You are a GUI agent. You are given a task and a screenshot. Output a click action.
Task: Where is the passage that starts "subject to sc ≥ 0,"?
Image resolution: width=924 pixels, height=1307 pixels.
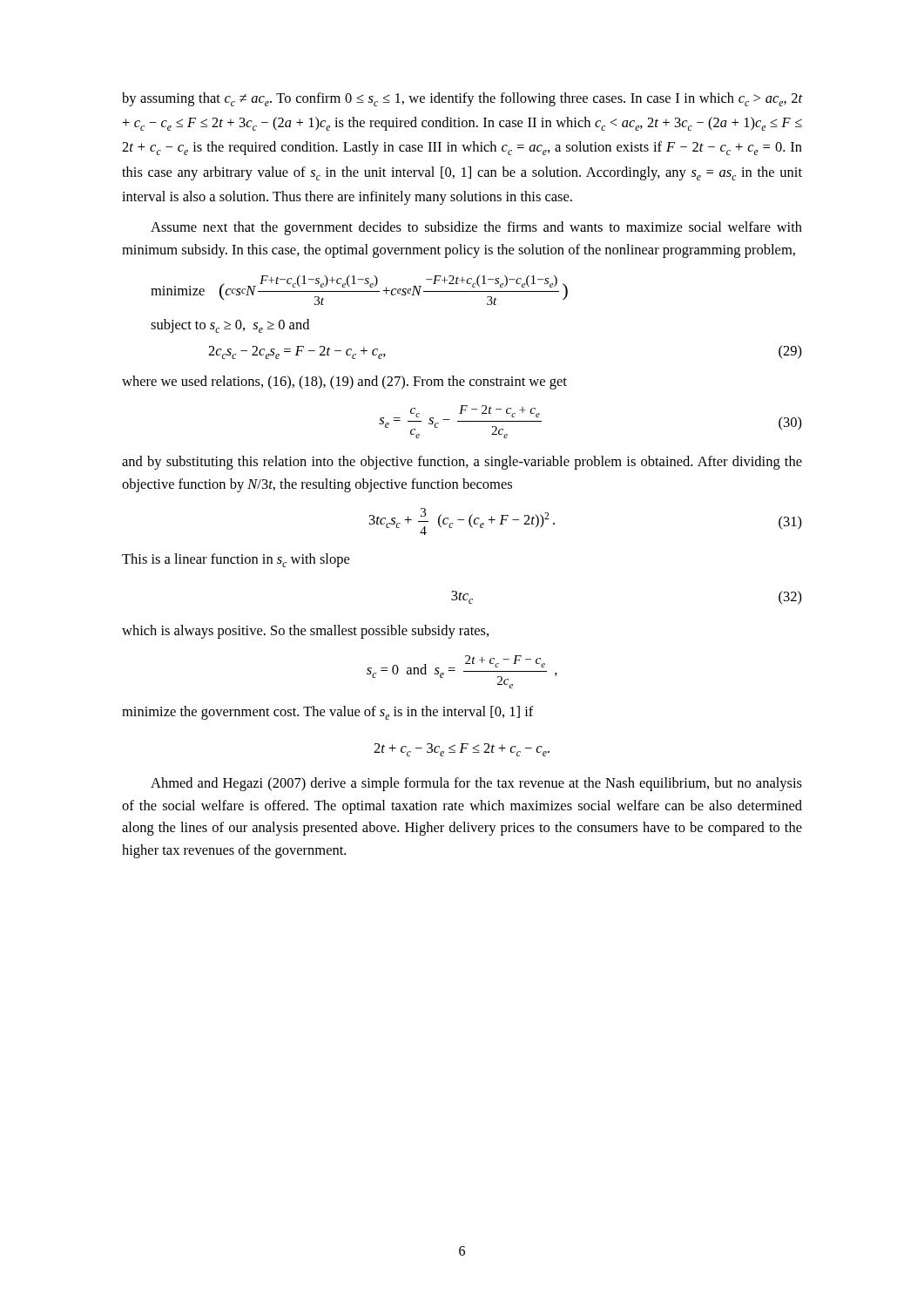tap(230, 326)
